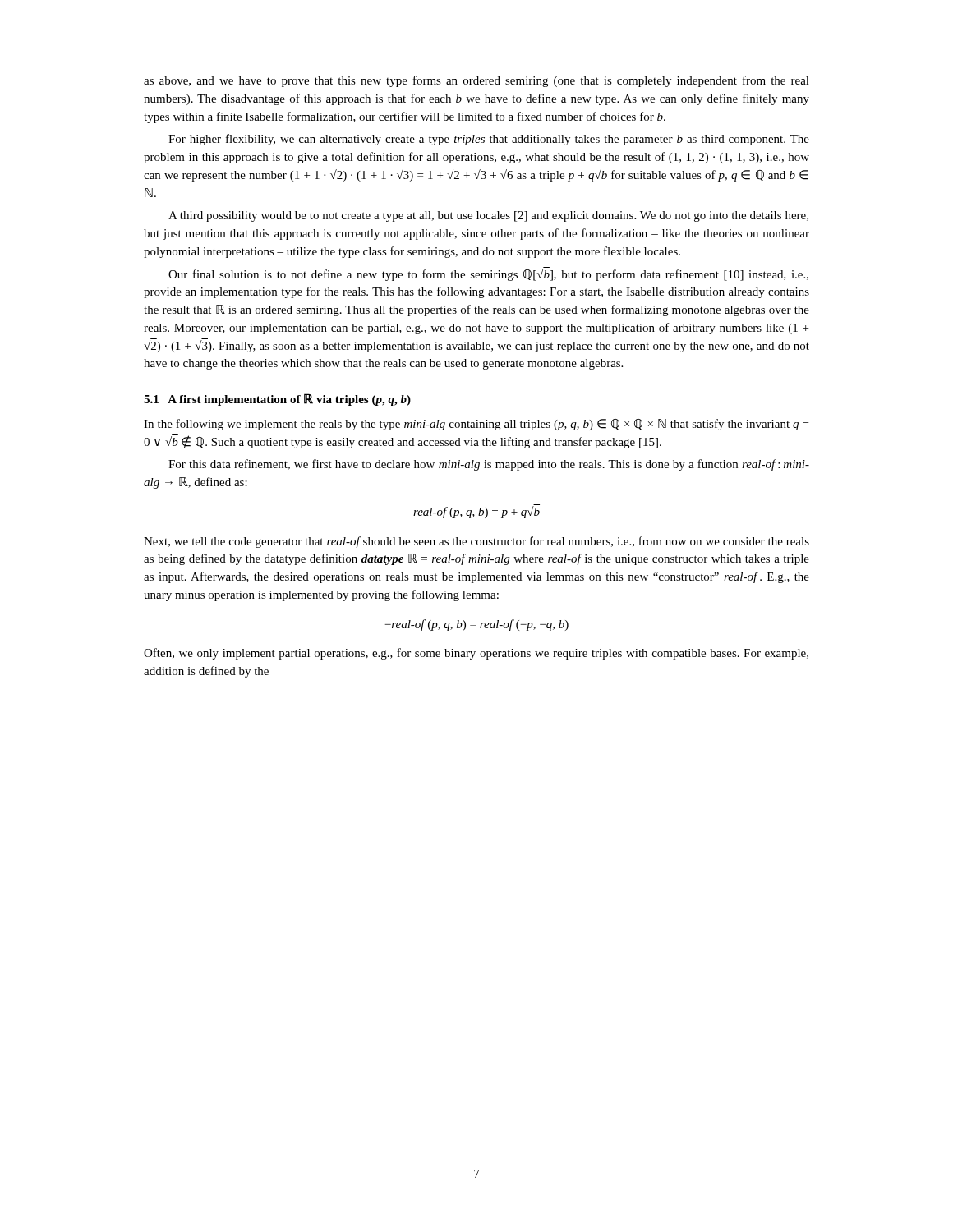Find the text starting "For higher flexibility, we can alternatively create a"
The image size is (953, 1232).
476,167
